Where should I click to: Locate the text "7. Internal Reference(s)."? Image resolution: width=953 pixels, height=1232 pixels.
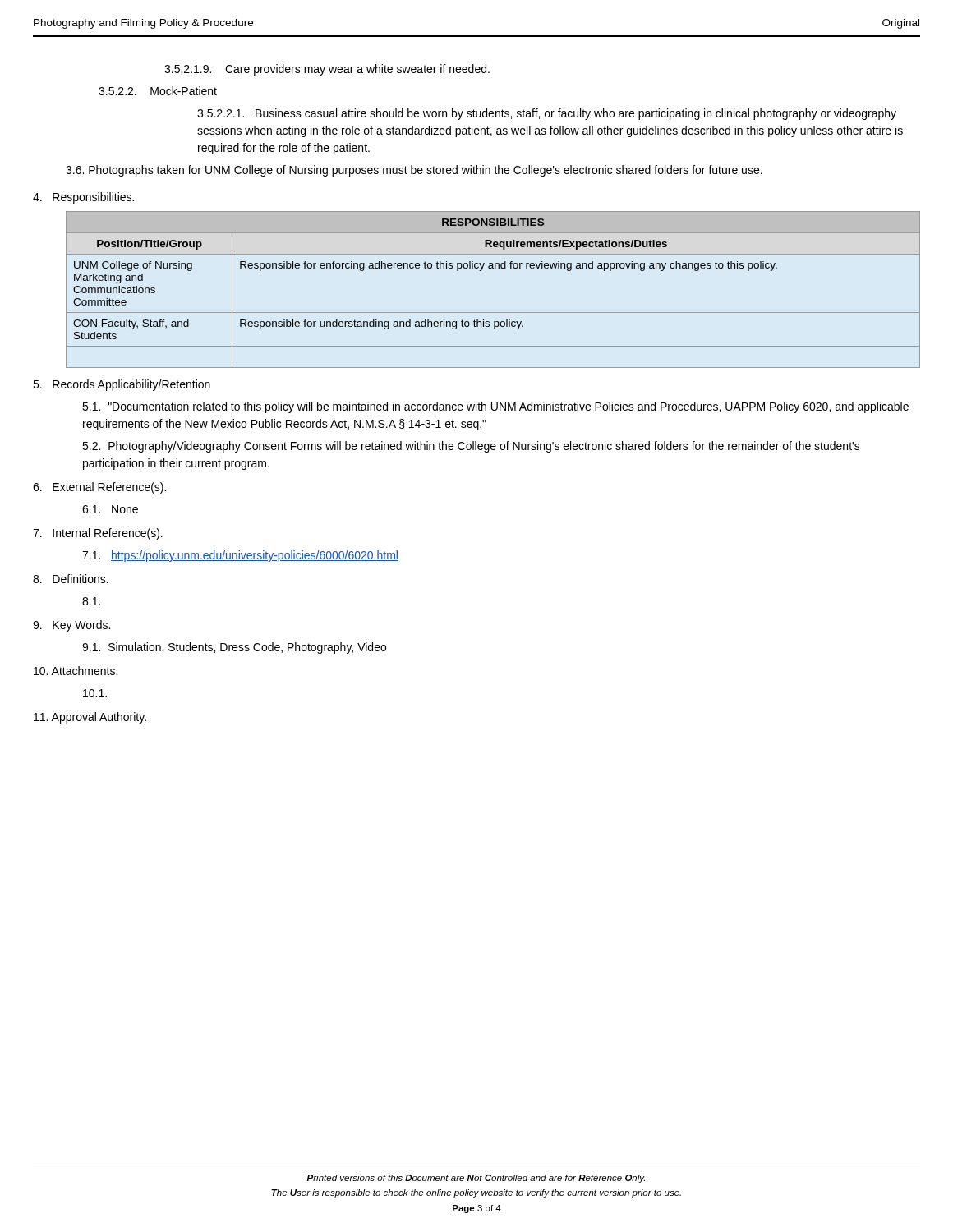coord(98,533)
